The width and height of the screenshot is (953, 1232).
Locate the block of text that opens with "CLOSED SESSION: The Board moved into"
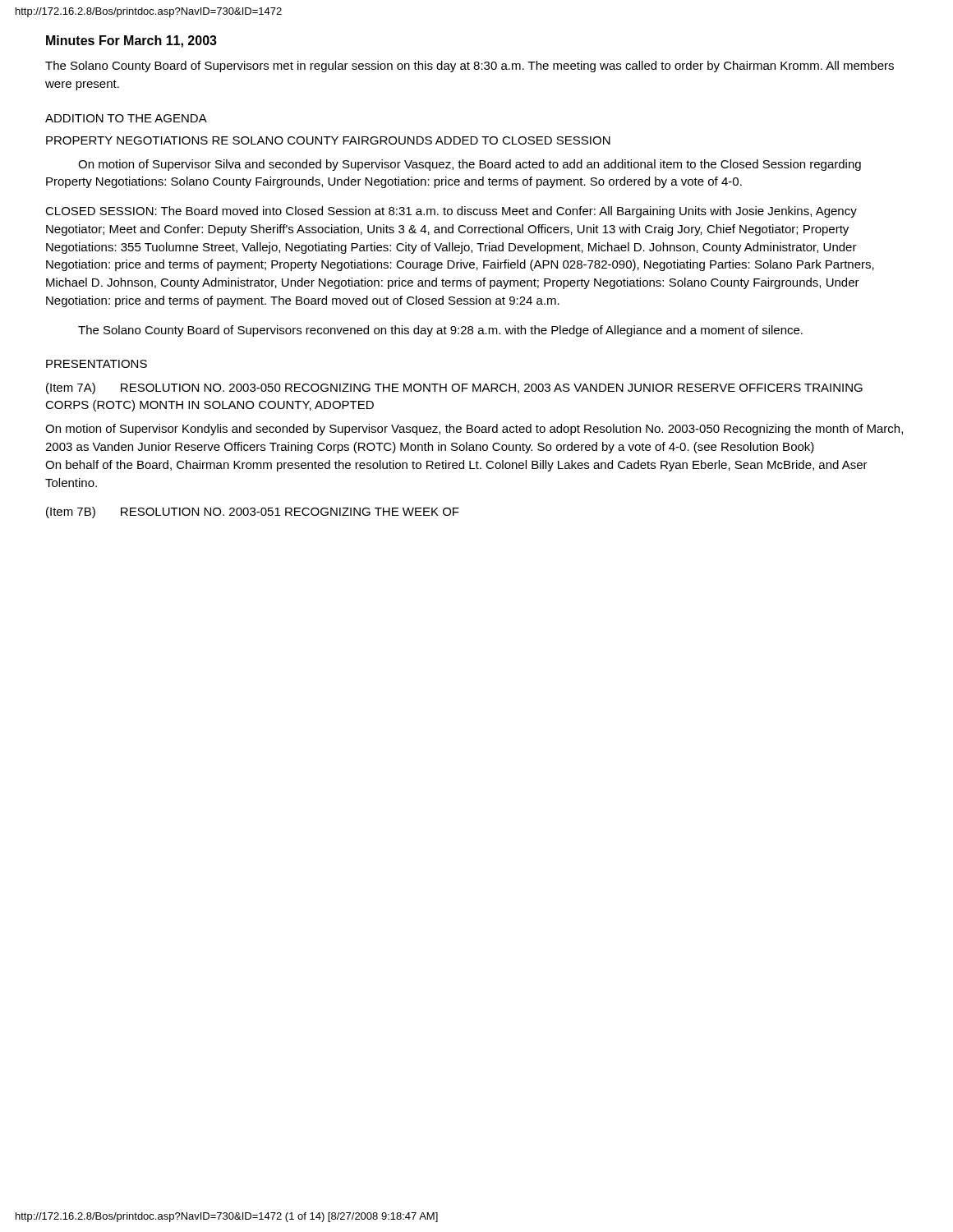[460, 255]
